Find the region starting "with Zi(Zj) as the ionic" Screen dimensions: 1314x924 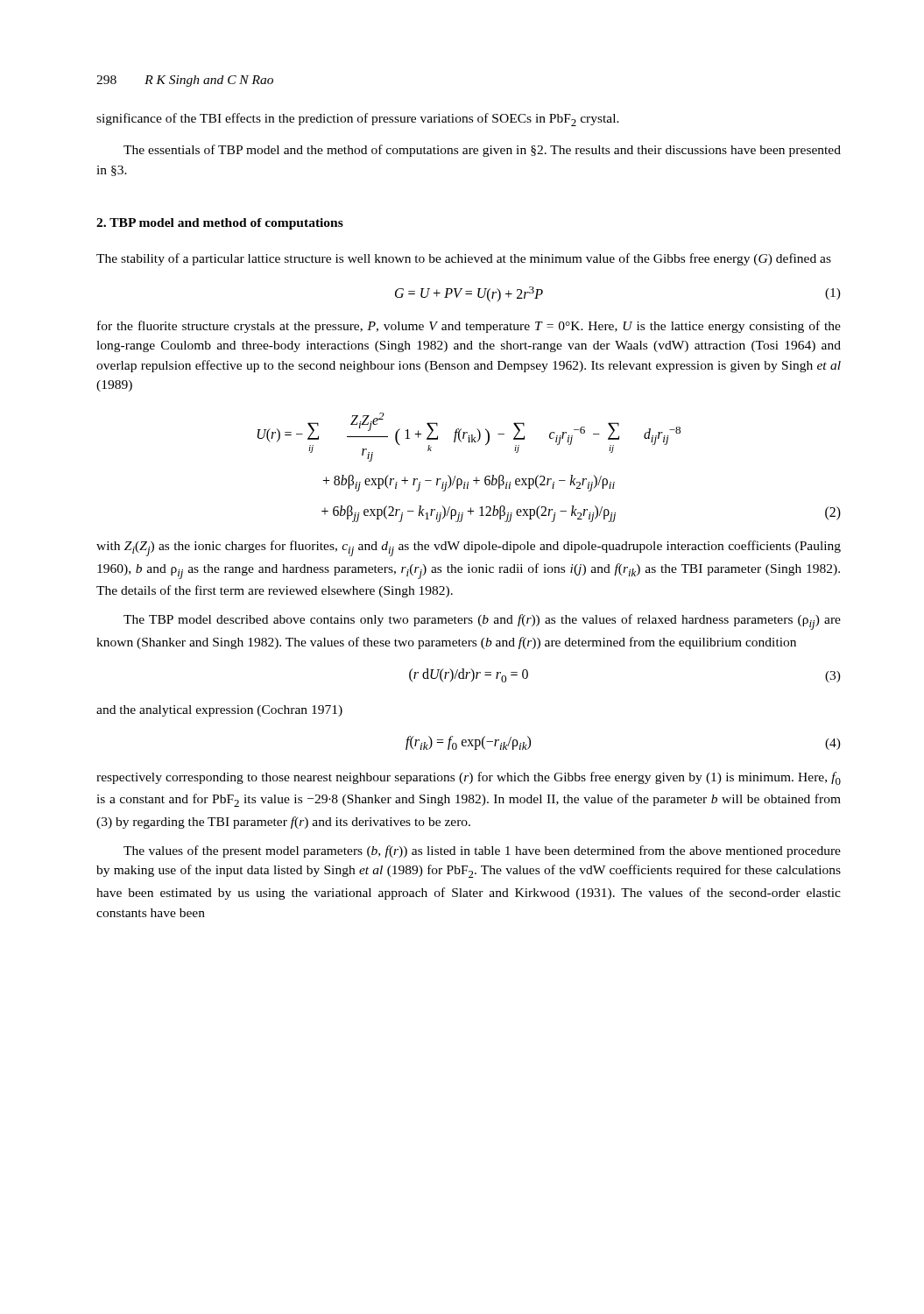tap(469, 548)
